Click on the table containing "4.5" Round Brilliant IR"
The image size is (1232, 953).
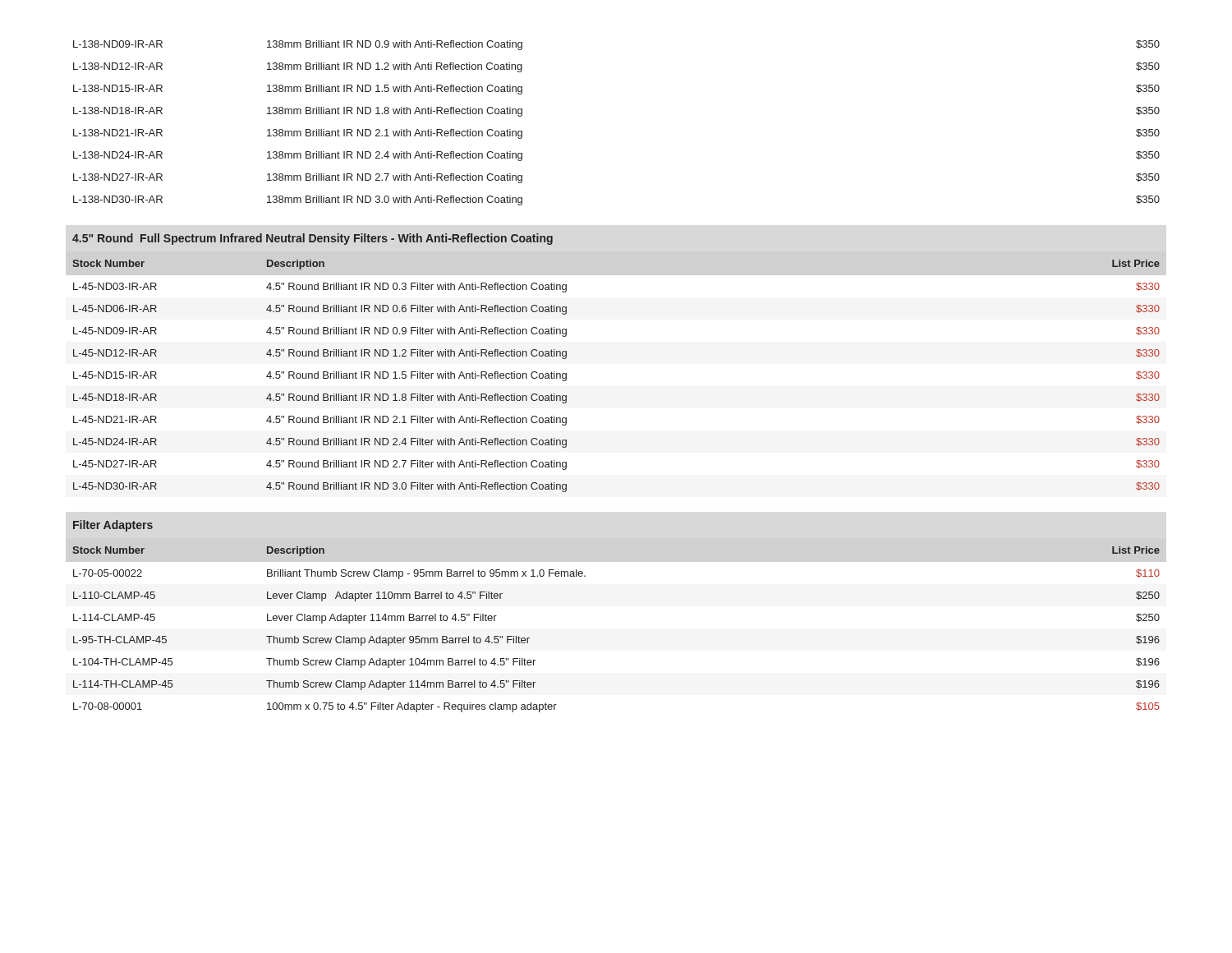coord(616,374)
